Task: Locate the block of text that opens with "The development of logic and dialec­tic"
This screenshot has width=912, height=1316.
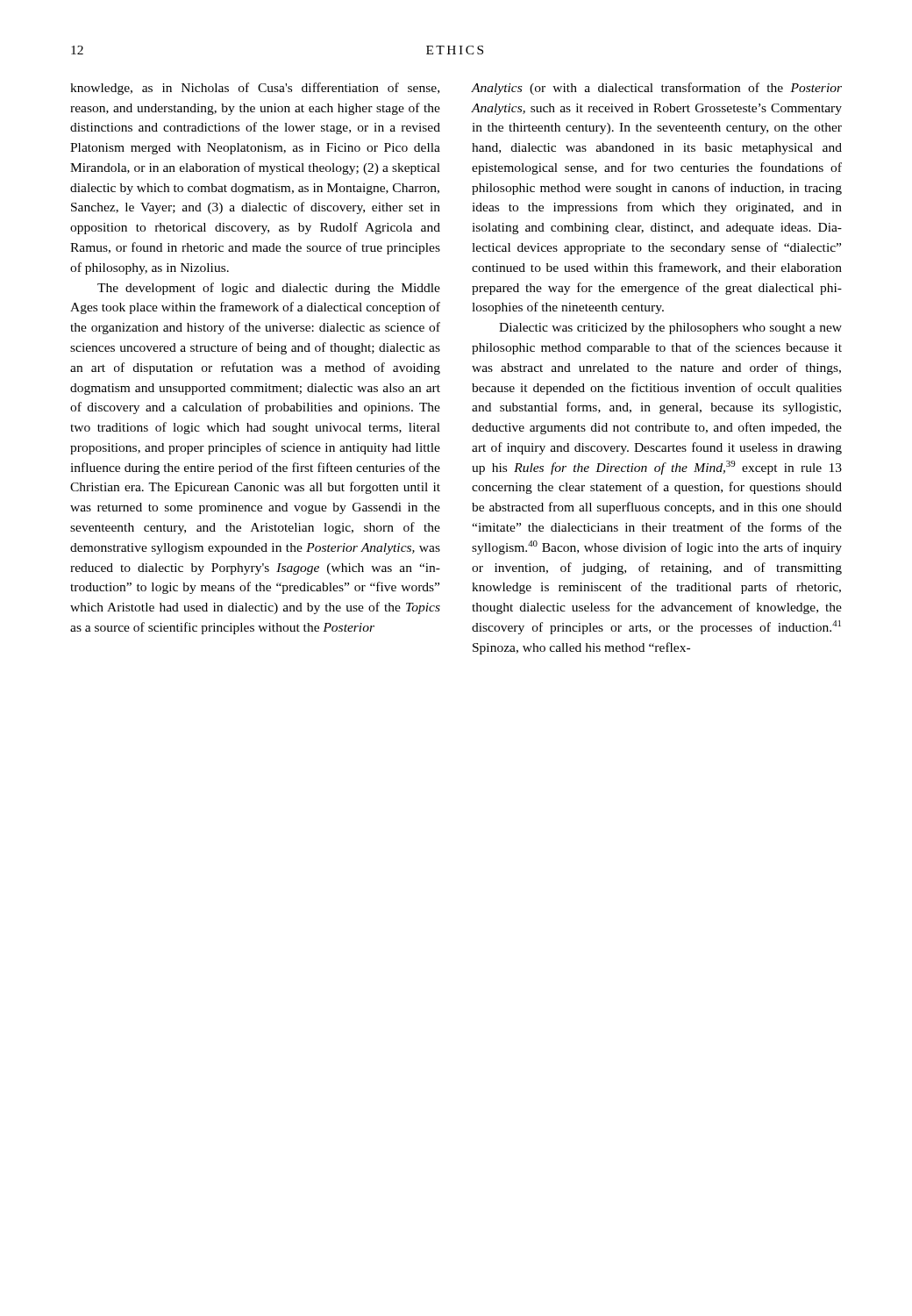Action: [255, 458]
